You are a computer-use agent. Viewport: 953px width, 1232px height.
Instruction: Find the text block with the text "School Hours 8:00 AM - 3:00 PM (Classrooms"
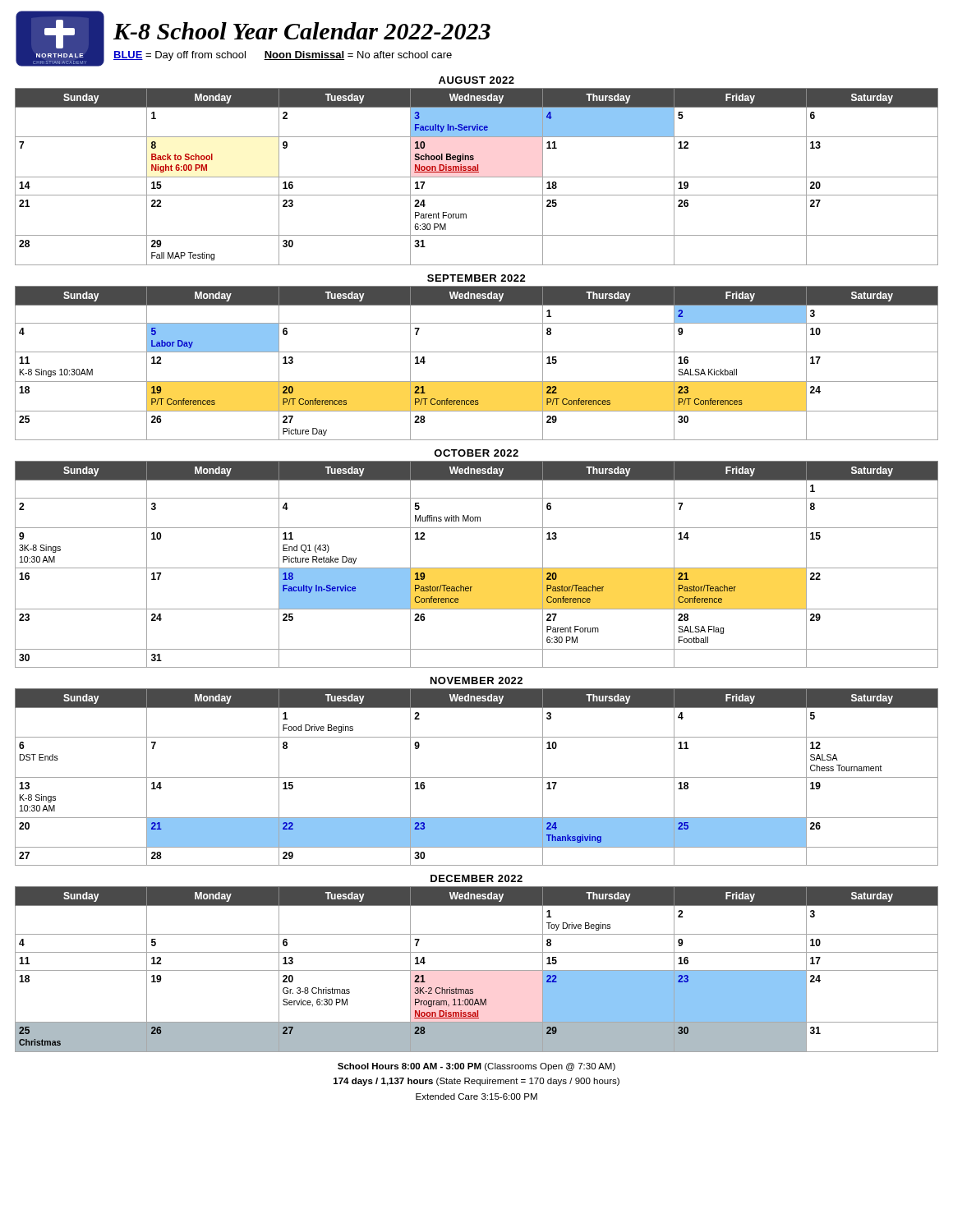point(476,1081)
